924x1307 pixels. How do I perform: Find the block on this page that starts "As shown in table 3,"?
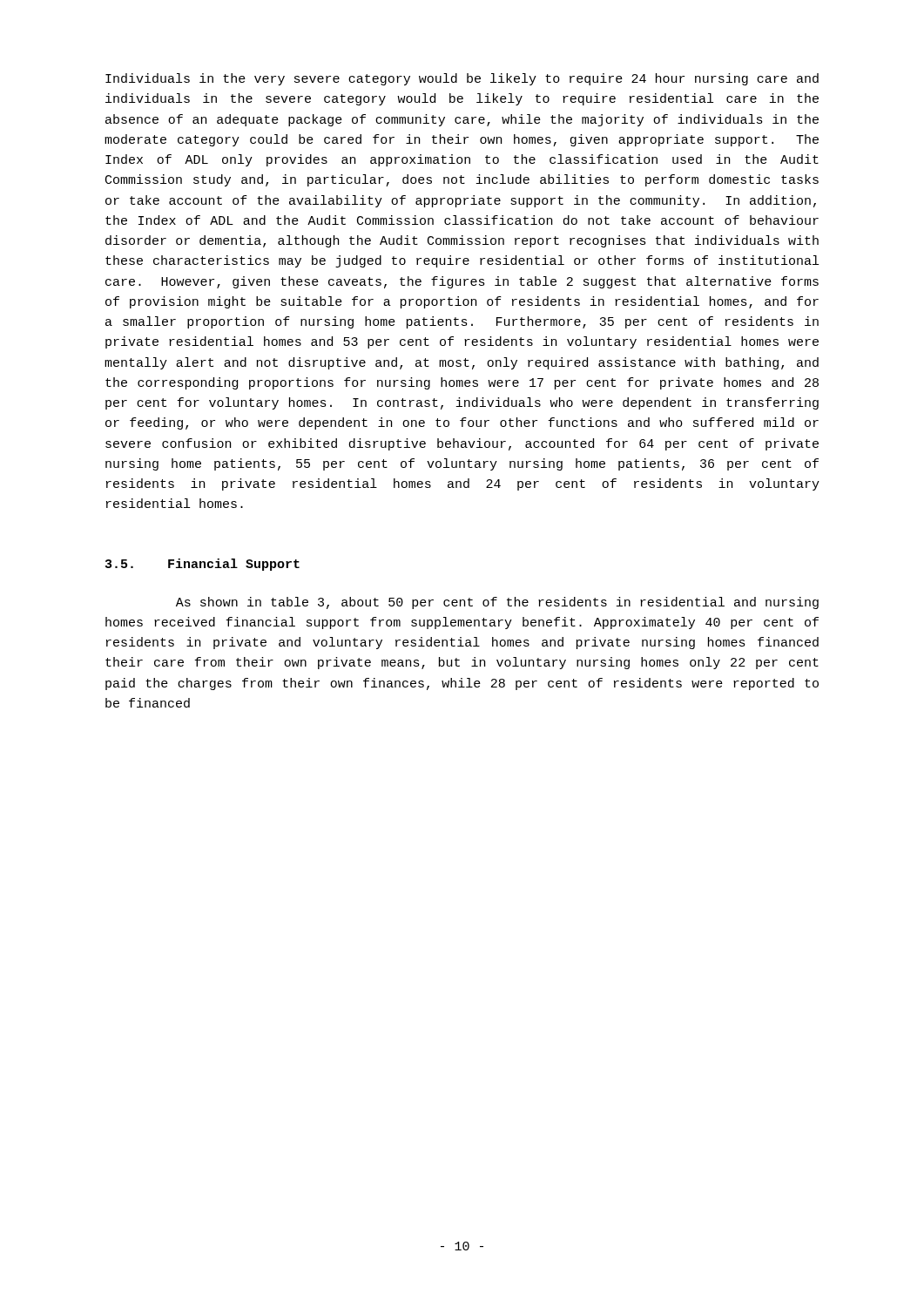tap(462, 654)
